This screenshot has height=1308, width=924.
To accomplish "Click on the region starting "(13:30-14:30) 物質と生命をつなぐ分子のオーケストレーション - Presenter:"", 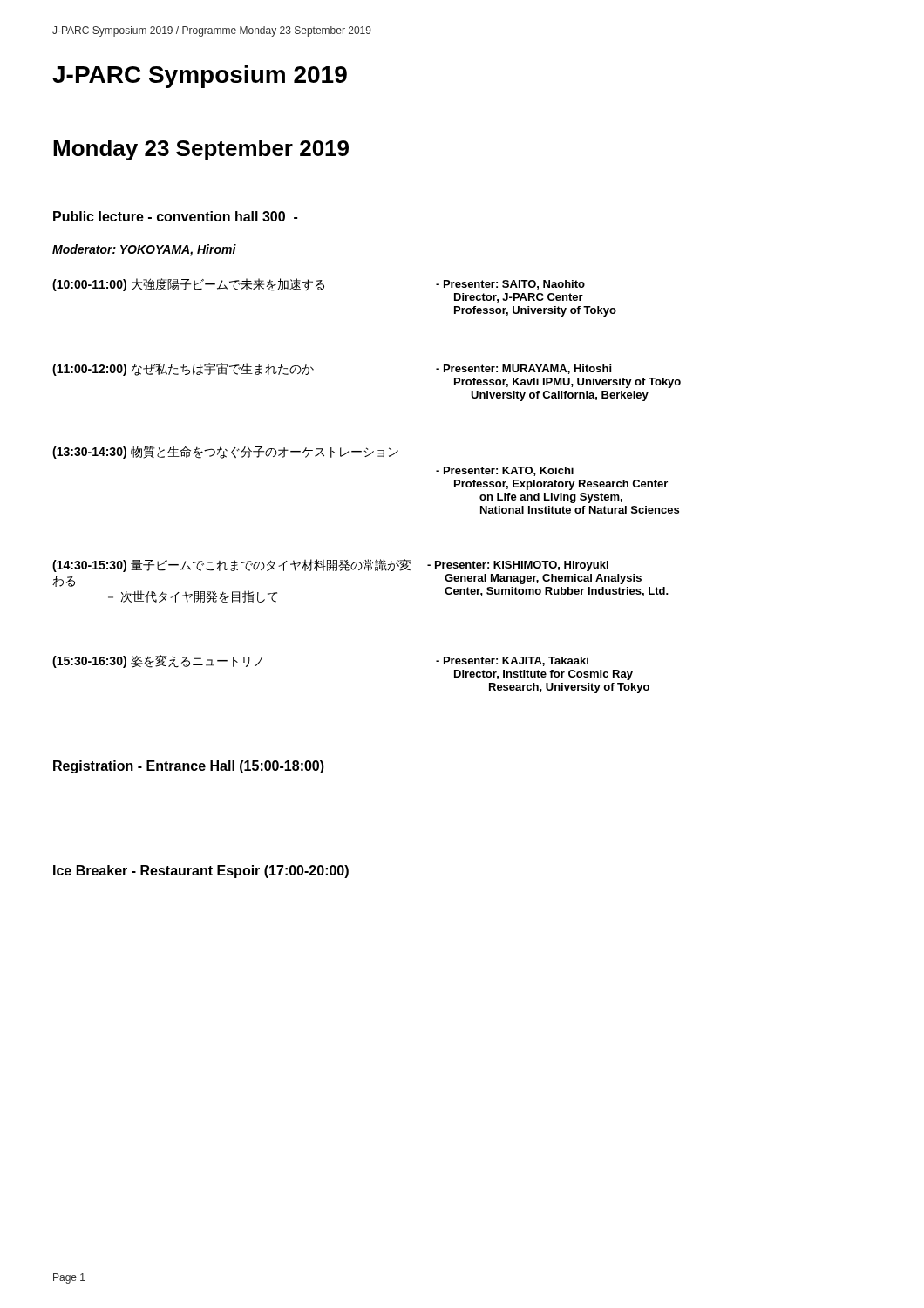I will coord(462,480).
